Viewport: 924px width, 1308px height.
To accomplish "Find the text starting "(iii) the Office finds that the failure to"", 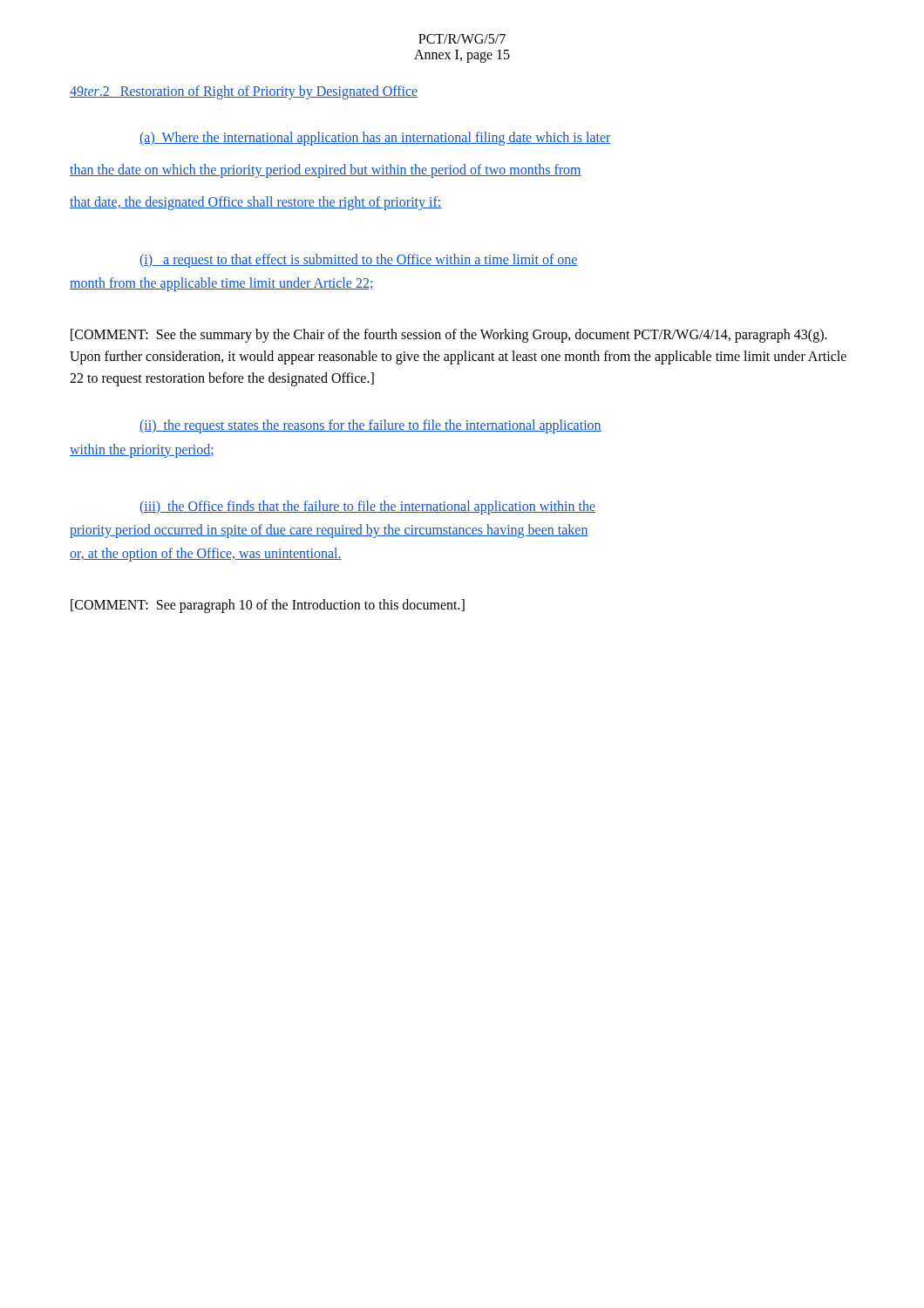I will pos(367,506).
